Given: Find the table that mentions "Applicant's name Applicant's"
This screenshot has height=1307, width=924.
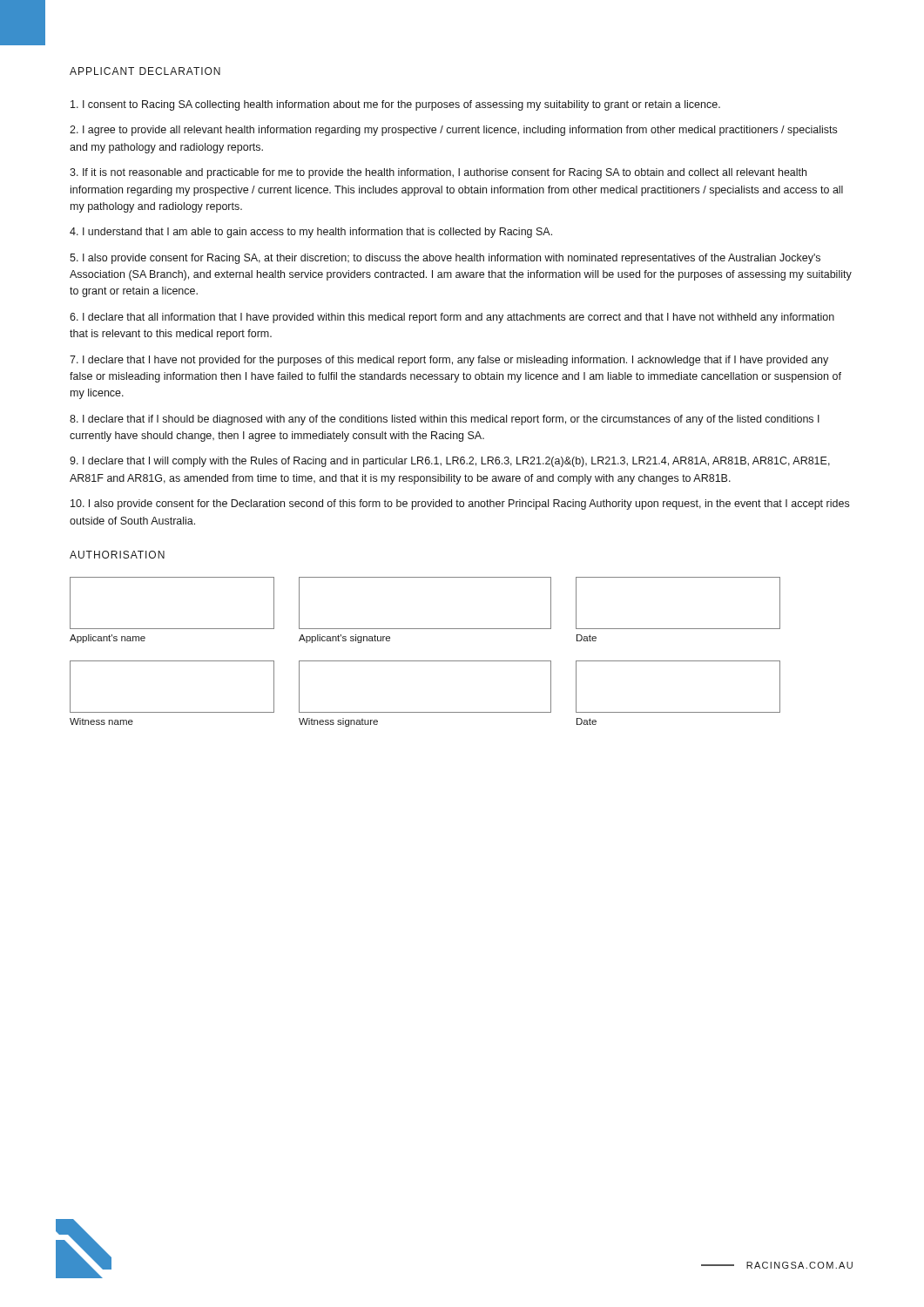Looking at the screenshot, I should tap(462, 610).
